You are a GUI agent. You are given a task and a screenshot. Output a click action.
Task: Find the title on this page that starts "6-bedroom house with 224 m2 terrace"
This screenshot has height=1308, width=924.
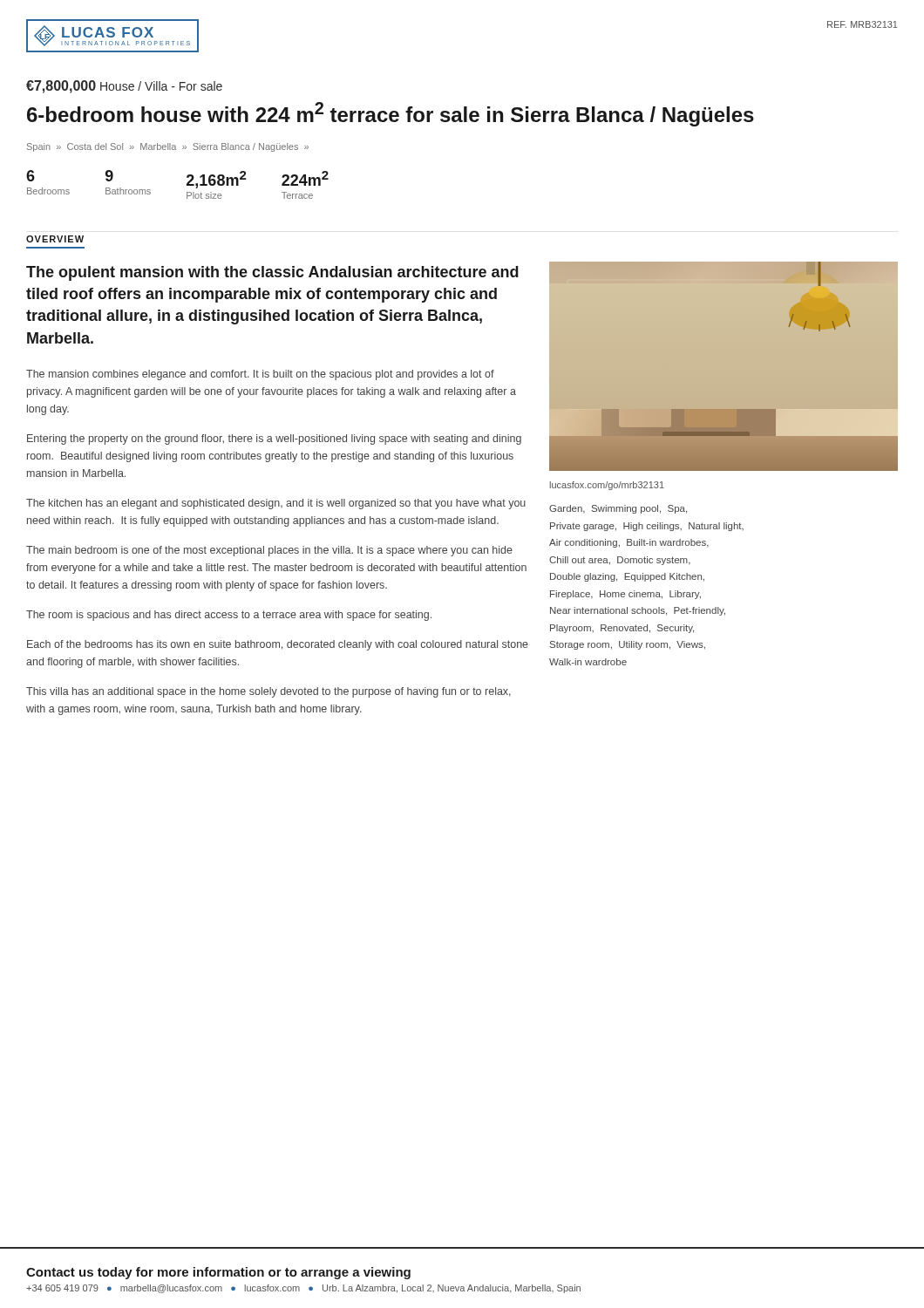pos(390,112)
